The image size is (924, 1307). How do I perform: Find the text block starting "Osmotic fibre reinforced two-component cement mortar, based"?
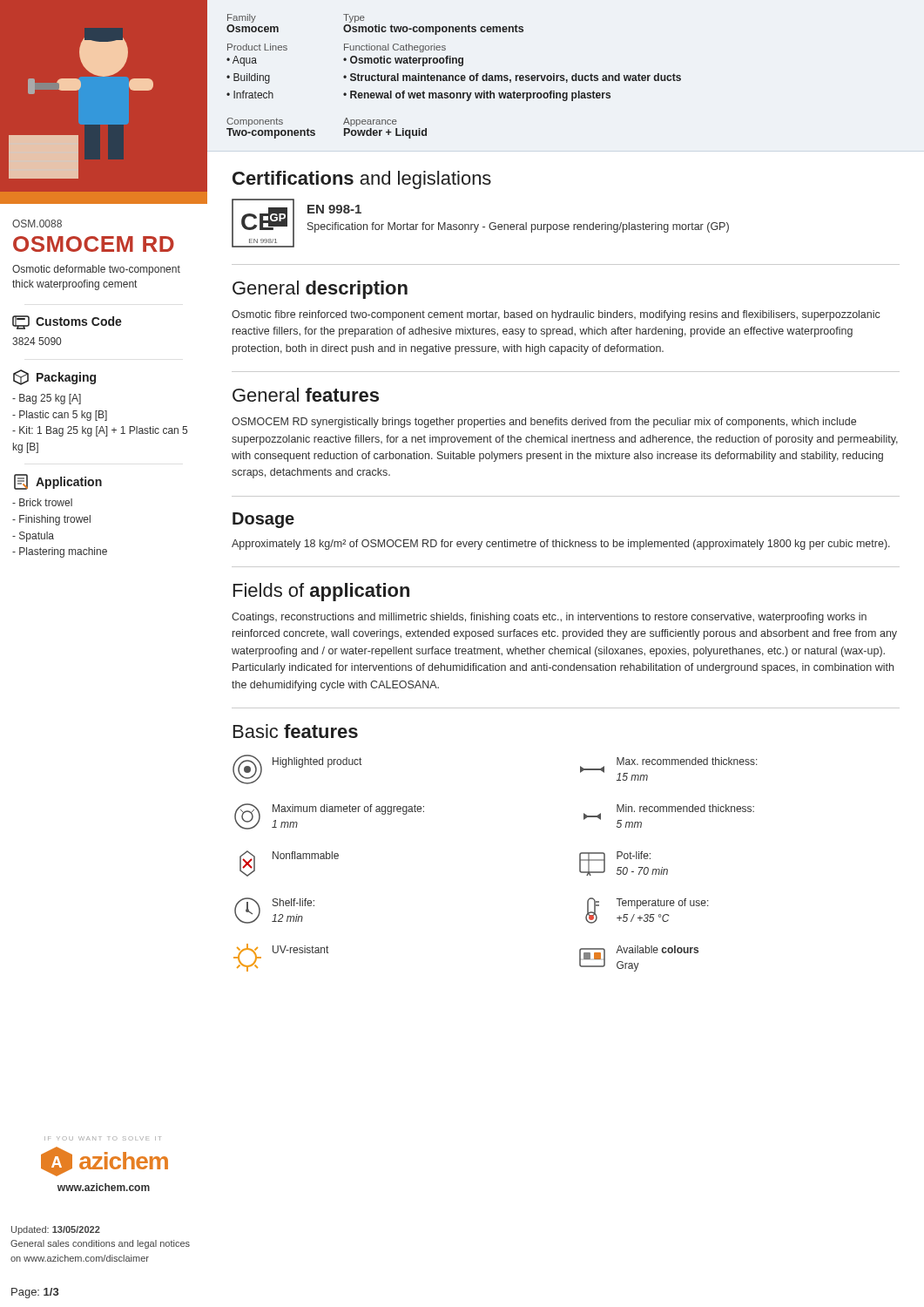point(556,331)
